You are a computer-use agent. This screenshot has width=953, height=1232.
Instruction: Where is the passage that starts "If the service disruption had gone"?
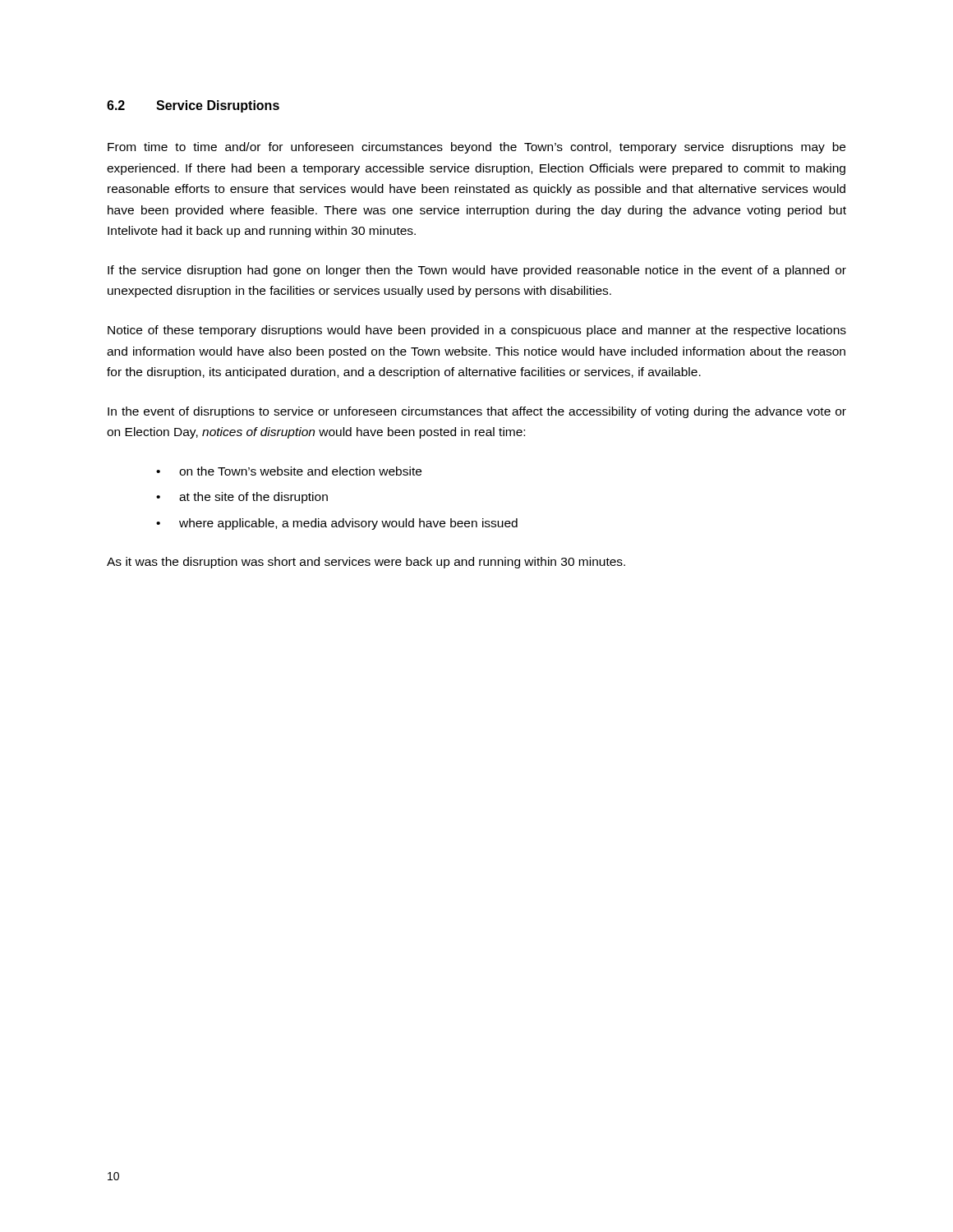point(476,280)
